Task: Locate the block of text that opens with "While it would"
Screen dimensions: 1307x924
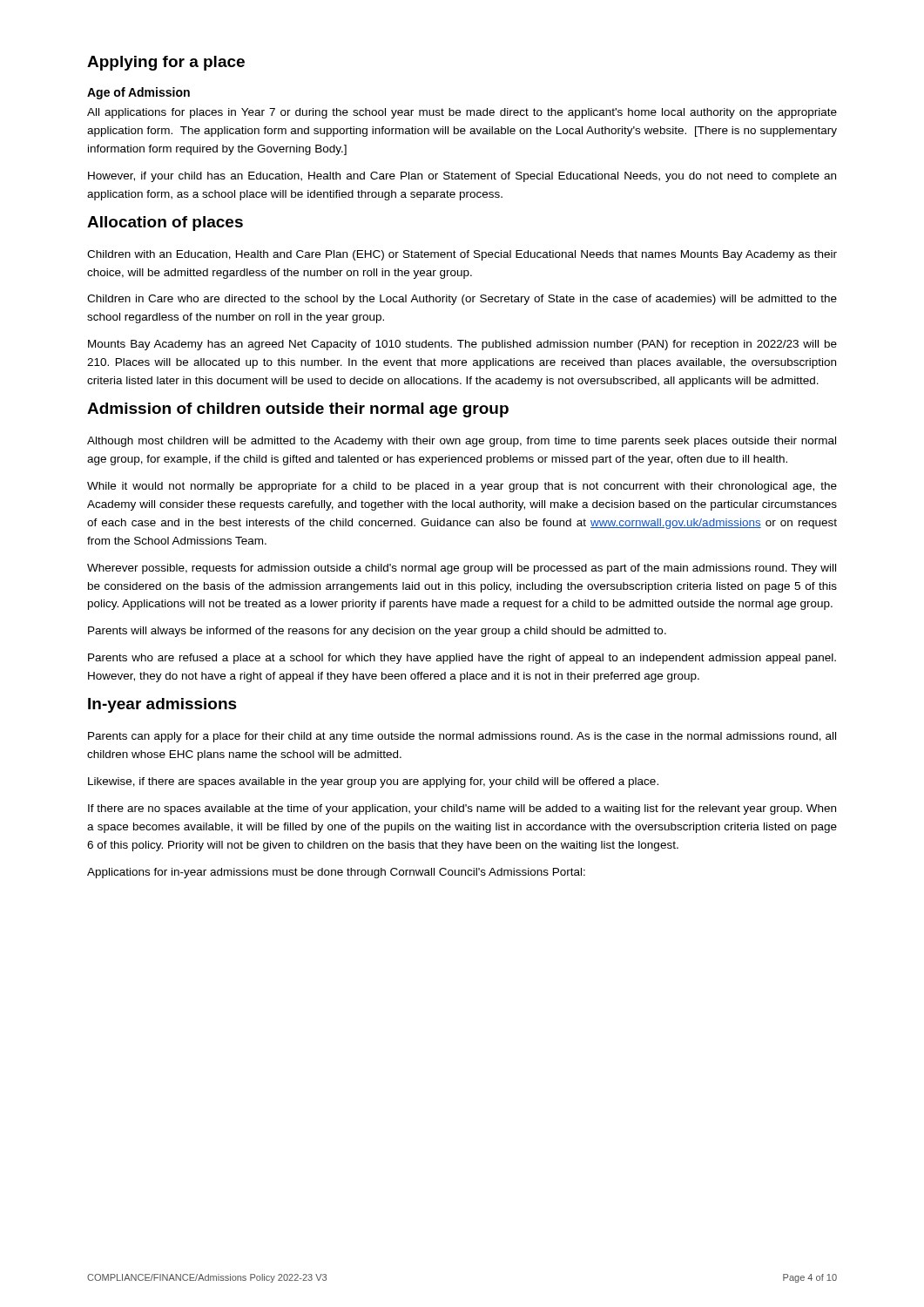Action: tap(462, 514)
